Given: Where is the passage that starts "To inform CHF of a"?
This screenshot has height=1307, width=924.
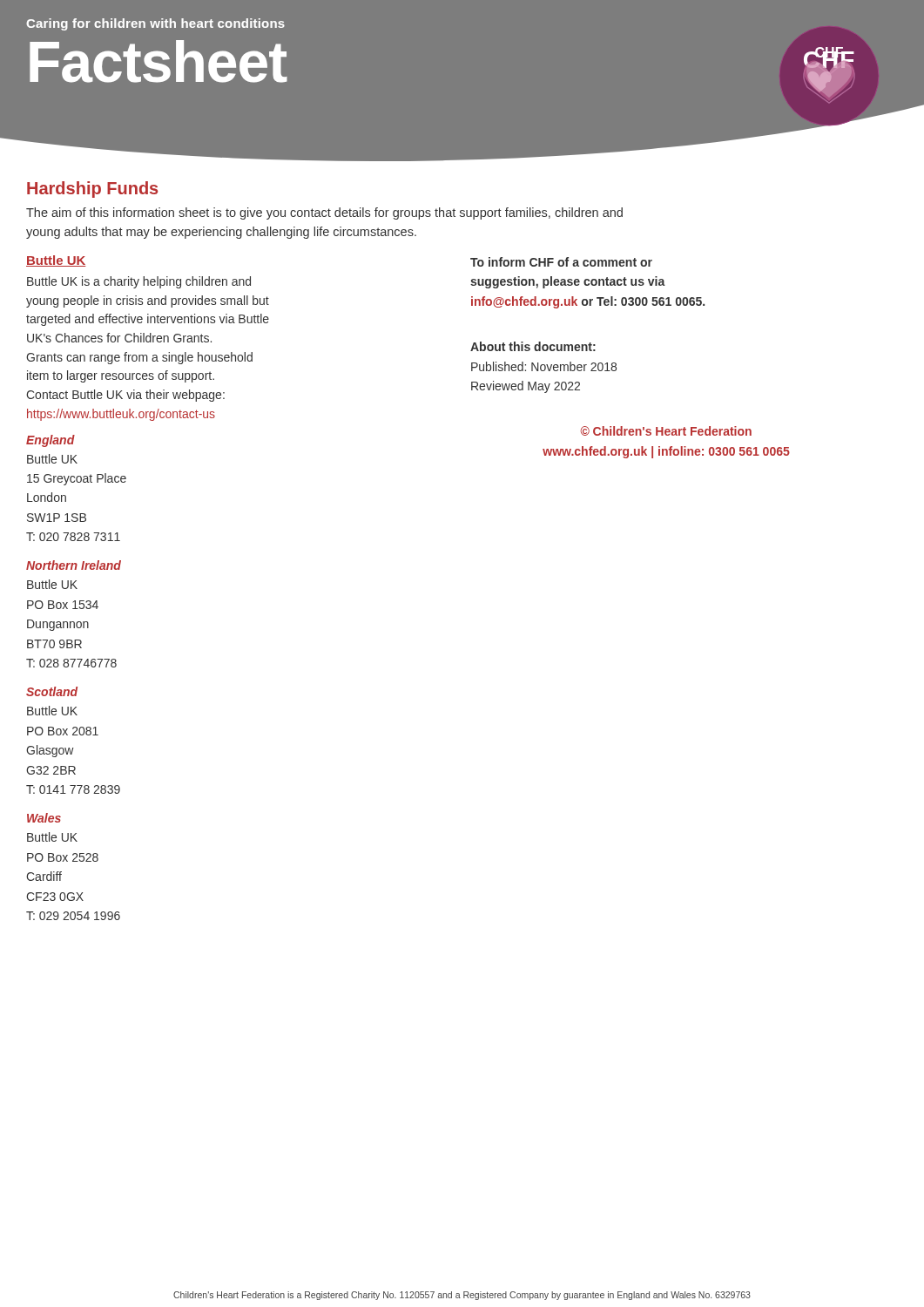Looking at the screenshot, I should coord(588,282).
